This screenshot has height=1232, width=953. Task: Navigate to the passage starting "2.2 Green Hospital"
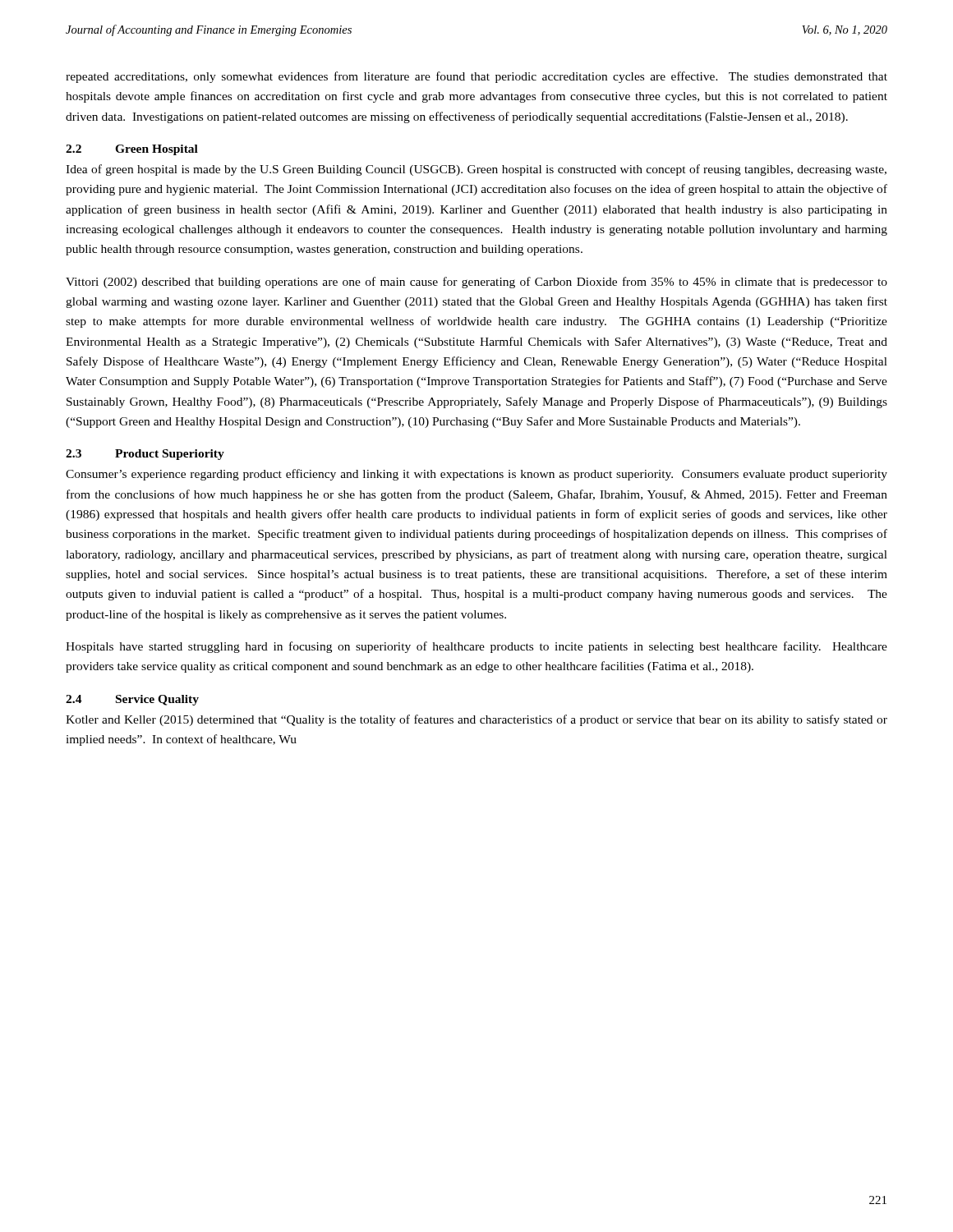click(132, 149)
